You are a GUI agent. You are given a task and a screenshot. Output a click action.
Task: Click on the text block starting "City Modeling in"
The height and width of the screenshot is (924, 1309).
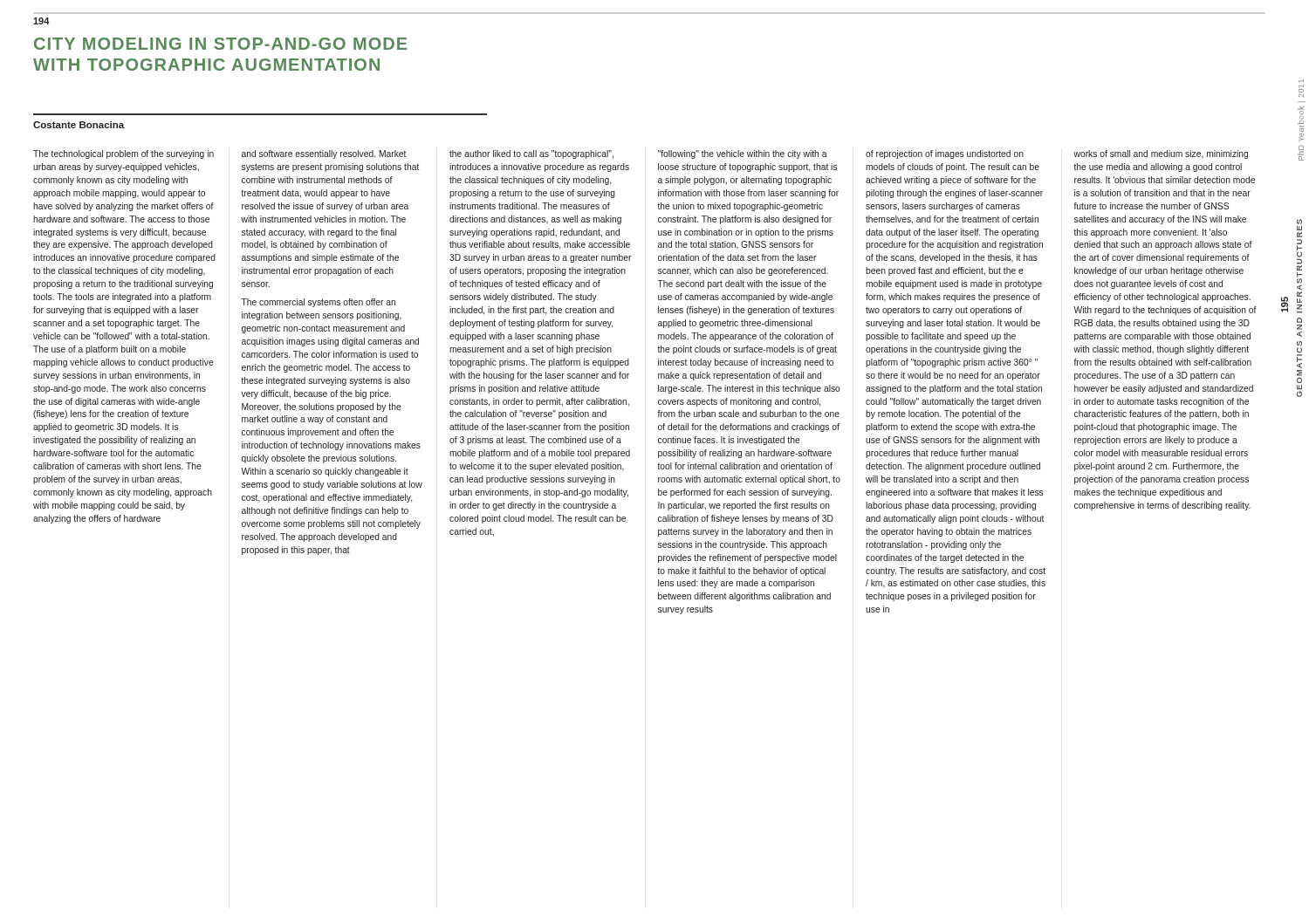[x=260, y=54]
